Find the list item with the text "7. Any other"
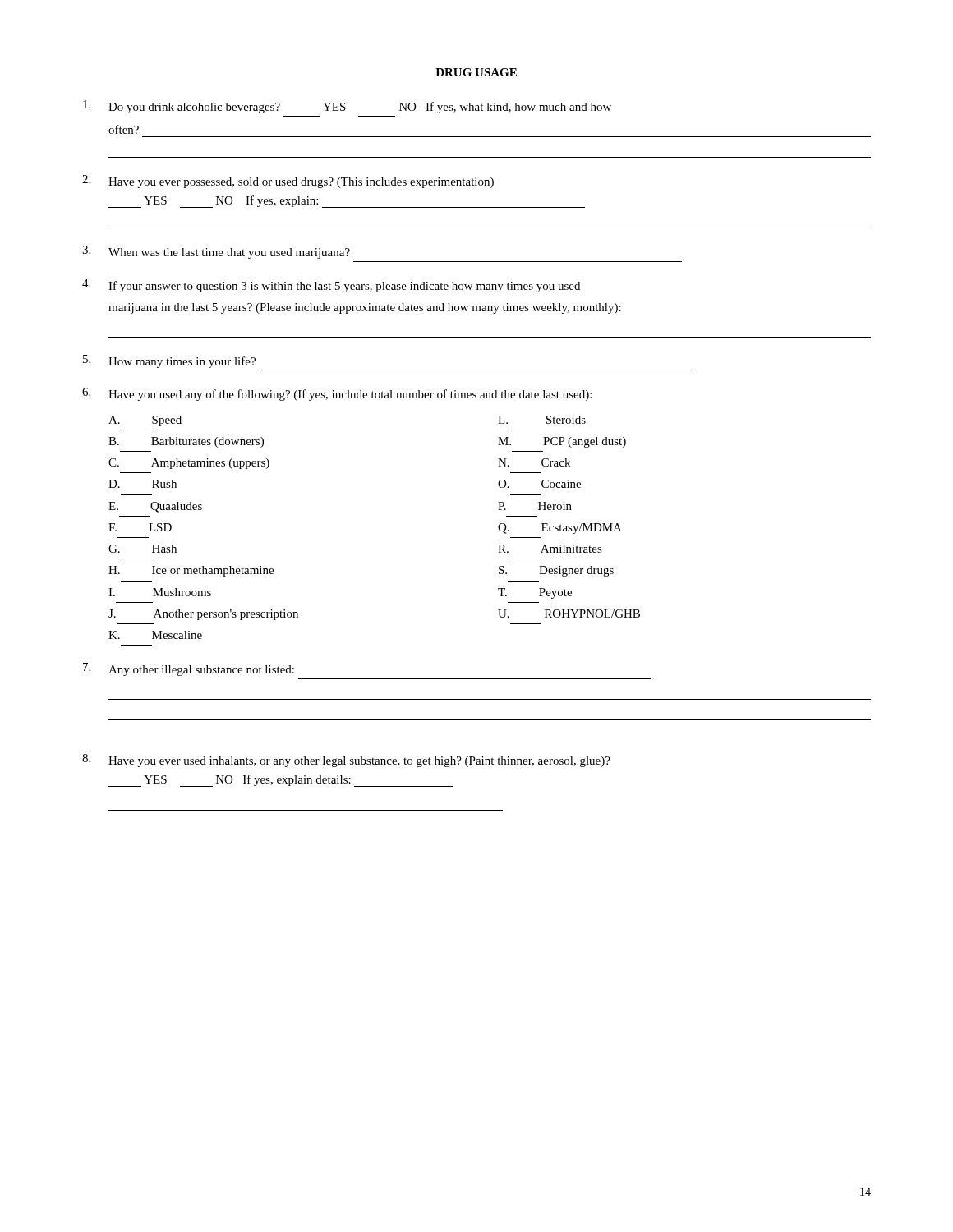953x1232 pixels. tap(476, 690)
